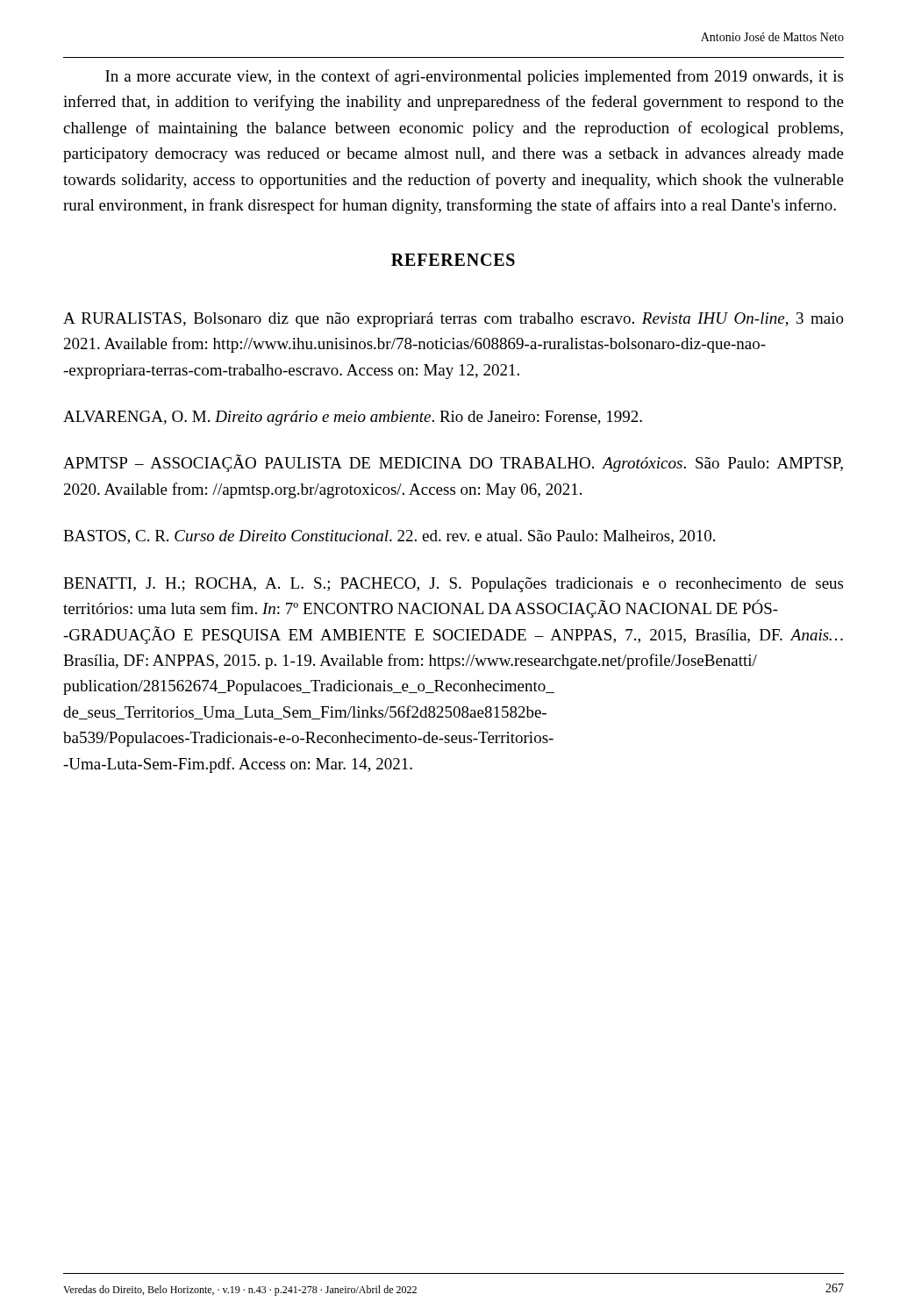Locate the block of text that opens with "In a more accurate"

(454, 141)
